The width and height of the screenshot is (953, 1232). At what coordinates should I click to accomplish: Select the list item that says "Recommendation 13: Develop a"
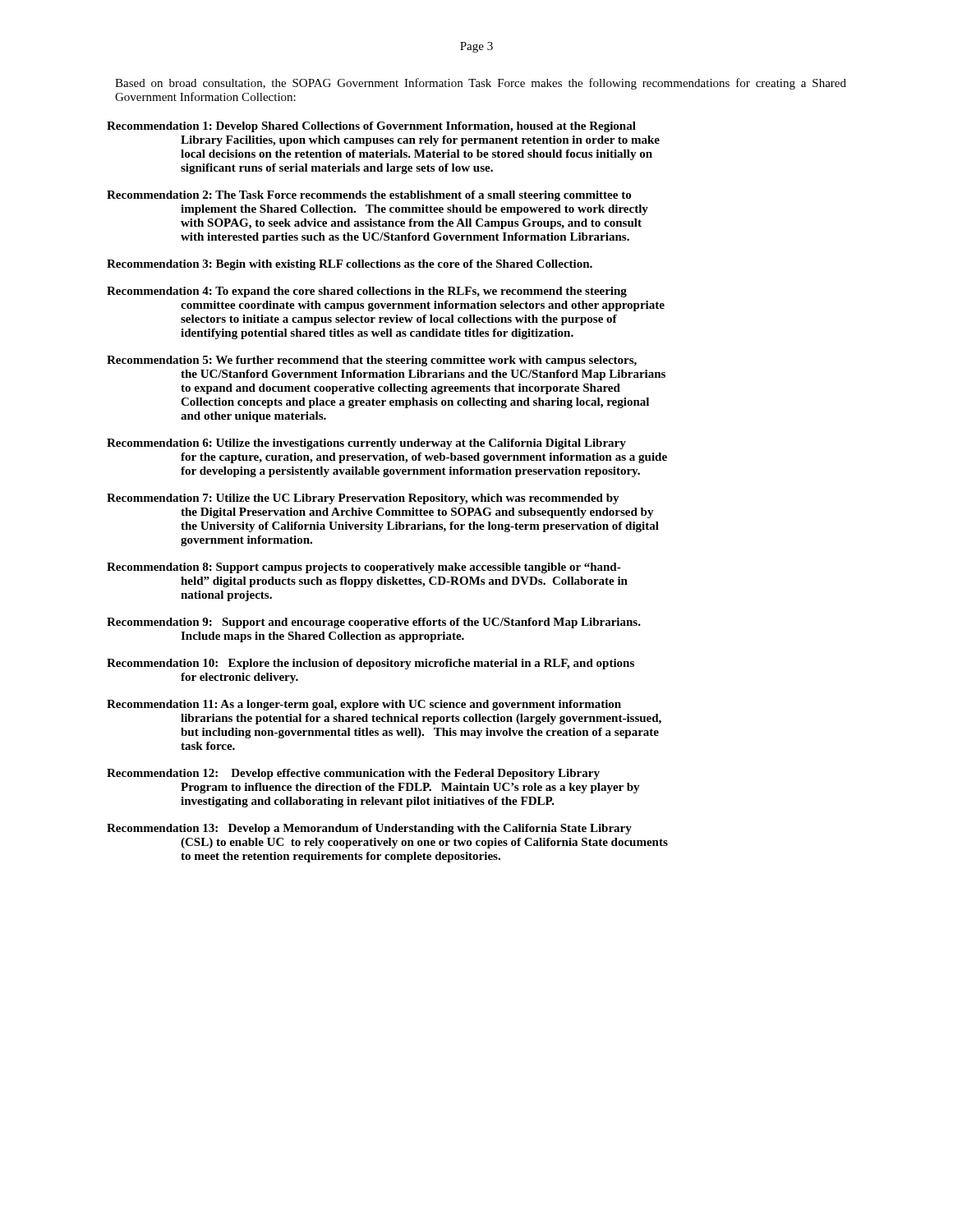(x=476, y=842)
